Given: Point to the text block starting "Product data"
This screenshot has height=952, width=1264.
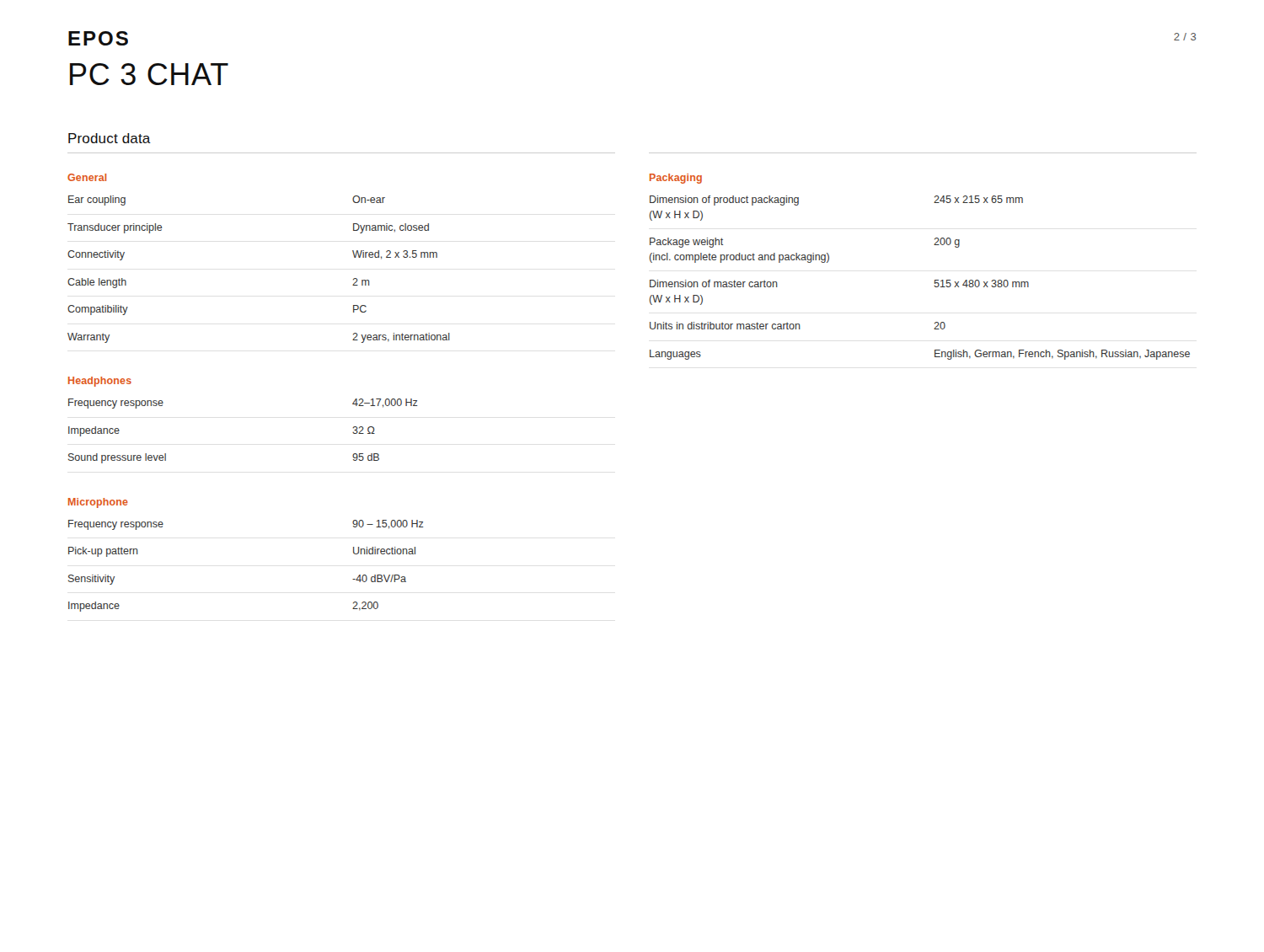Looking at the screenshot, I should click(x=109, y=139).
